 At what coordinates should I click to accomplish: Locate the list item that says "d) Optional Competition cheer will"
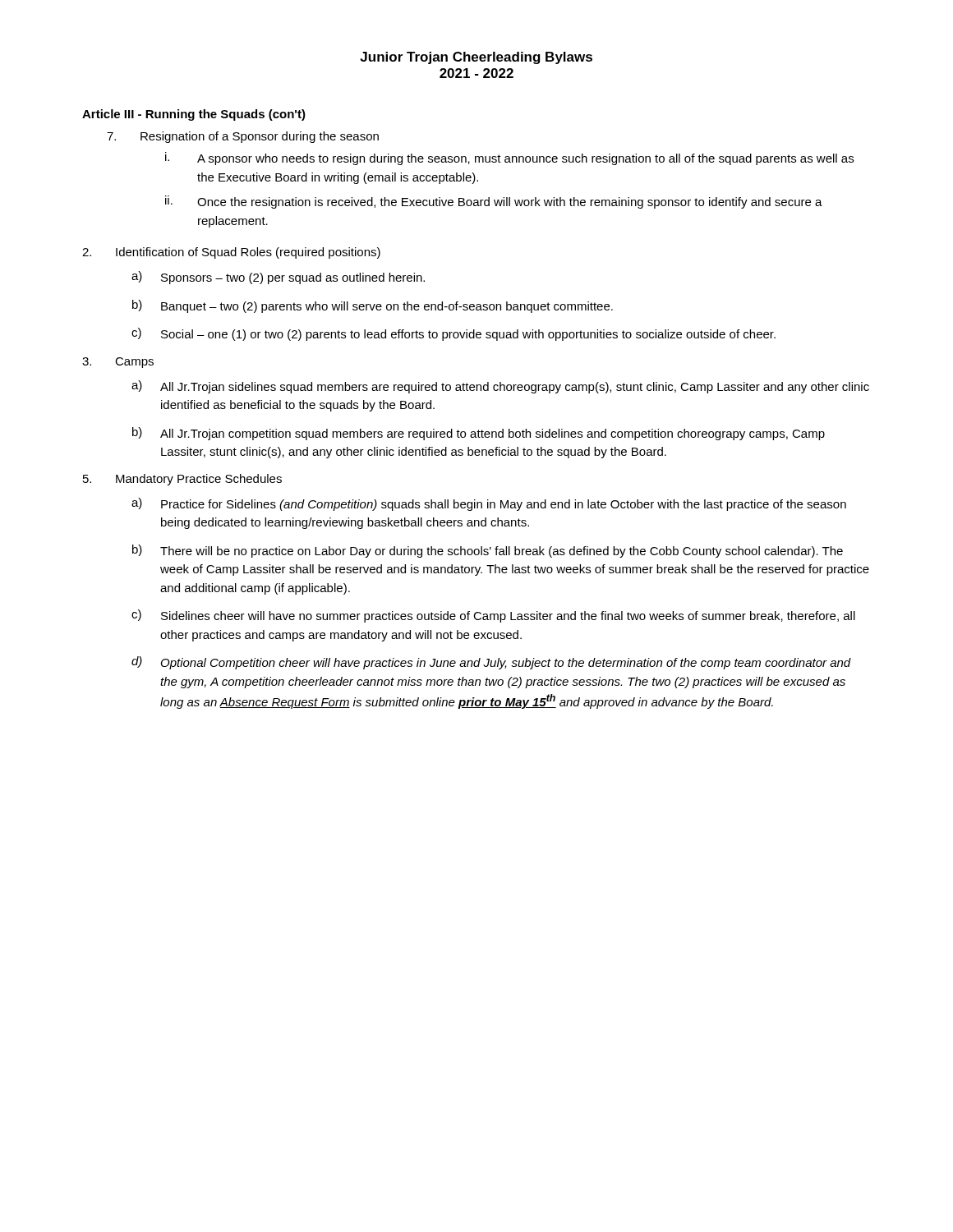tap(501, 683)
